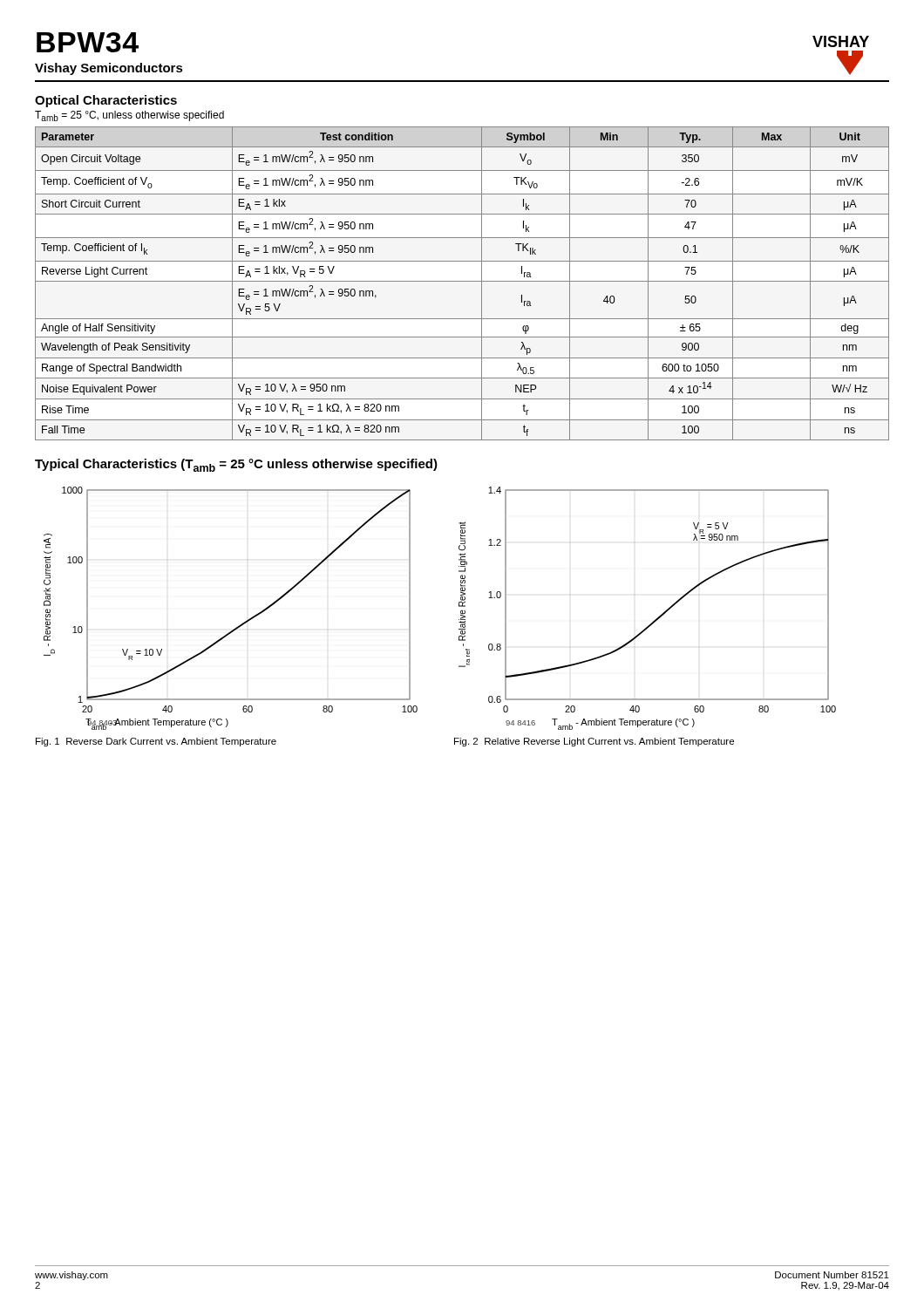This screenshot has width=924, height=1308.
Task: Find the text block starting "Fig. 2 Relative Reverse"
Action: click(x=594, y=742)
